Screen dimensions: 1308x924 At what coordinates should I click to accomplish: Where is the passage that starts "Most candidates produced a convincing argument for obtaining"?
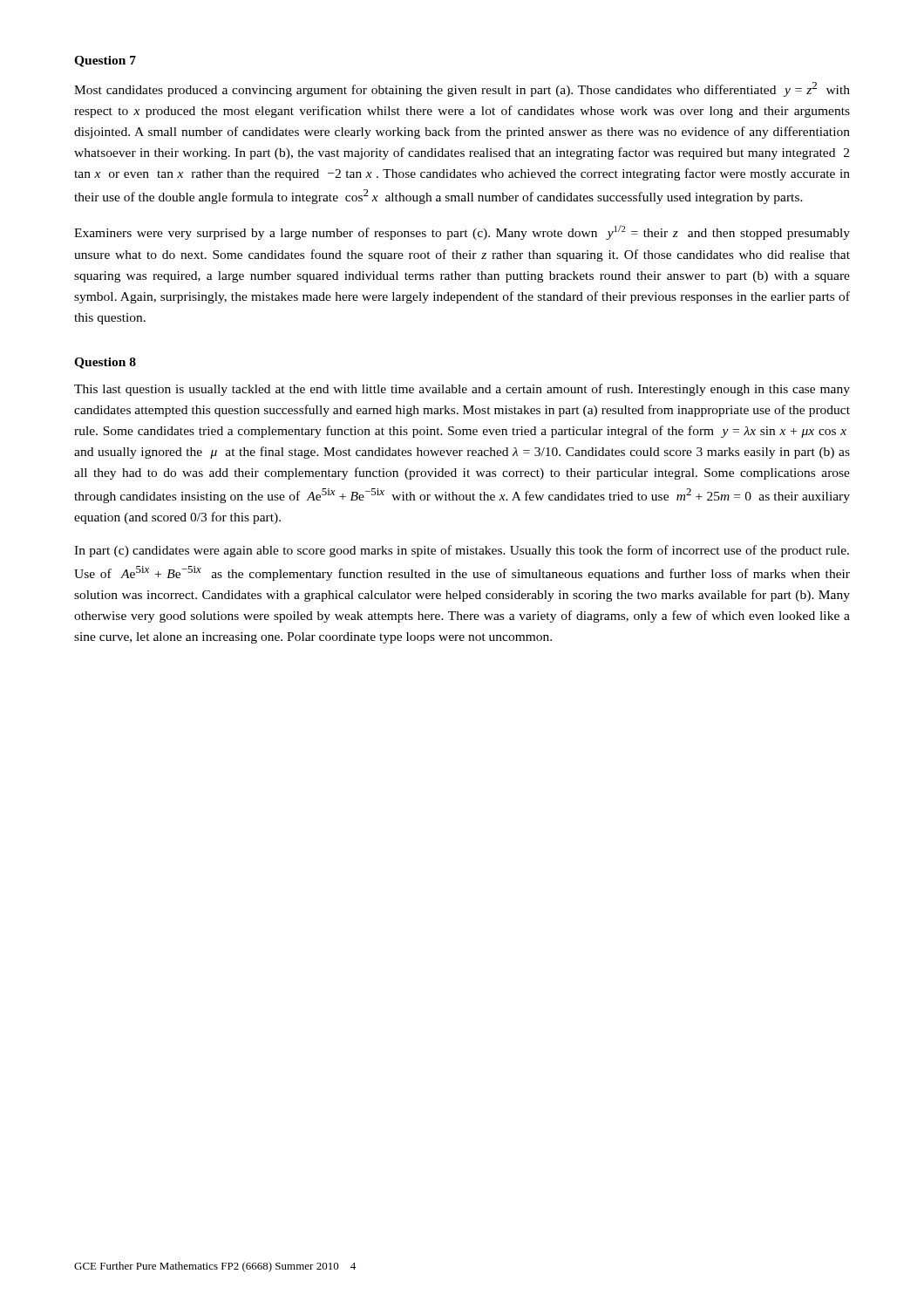point(462,141)
